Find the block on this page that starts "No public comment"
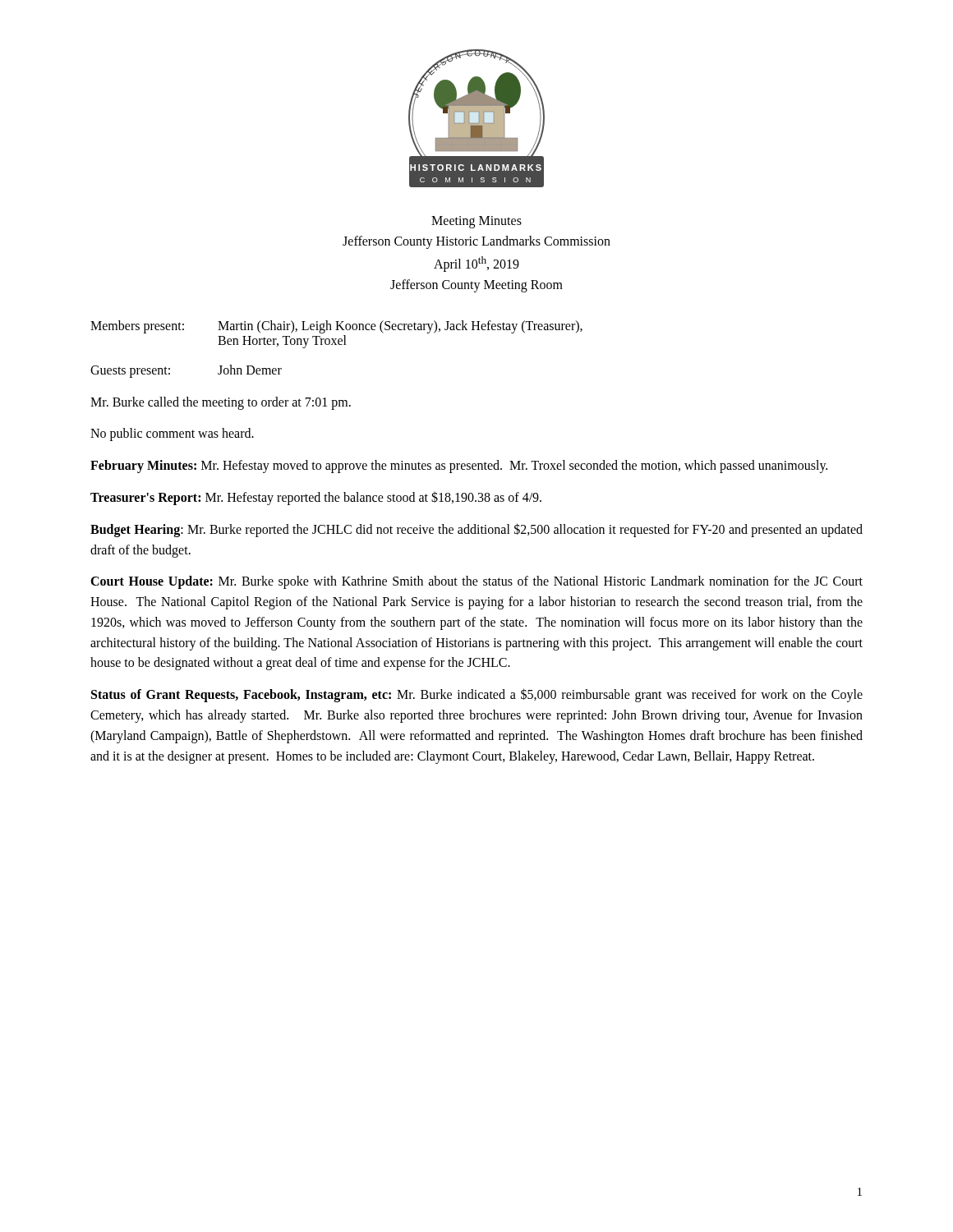 coord(172,433)
